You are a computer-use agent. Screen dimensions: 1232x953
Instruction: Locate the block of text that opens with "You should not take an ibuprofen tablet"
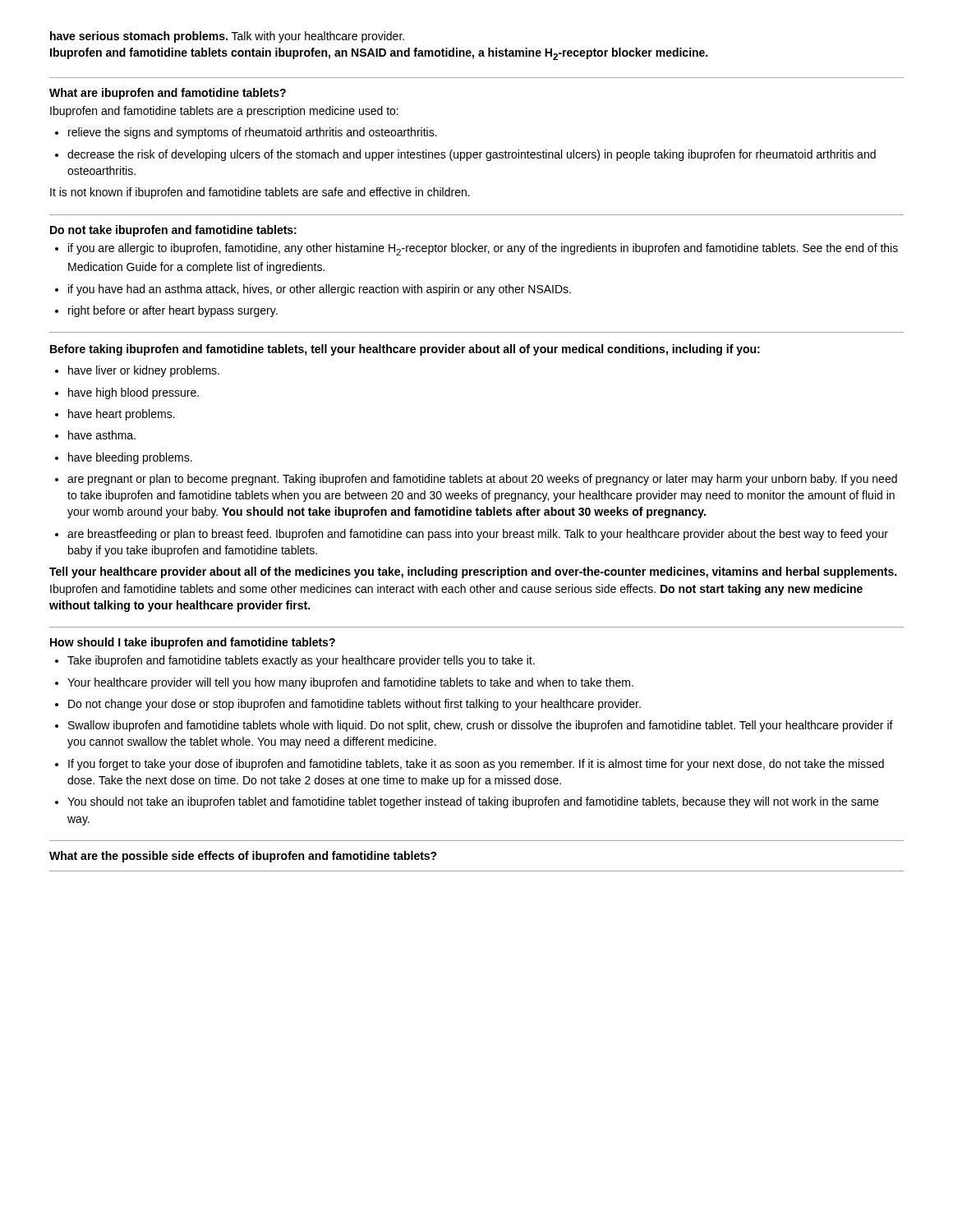(x=486, y=810)
